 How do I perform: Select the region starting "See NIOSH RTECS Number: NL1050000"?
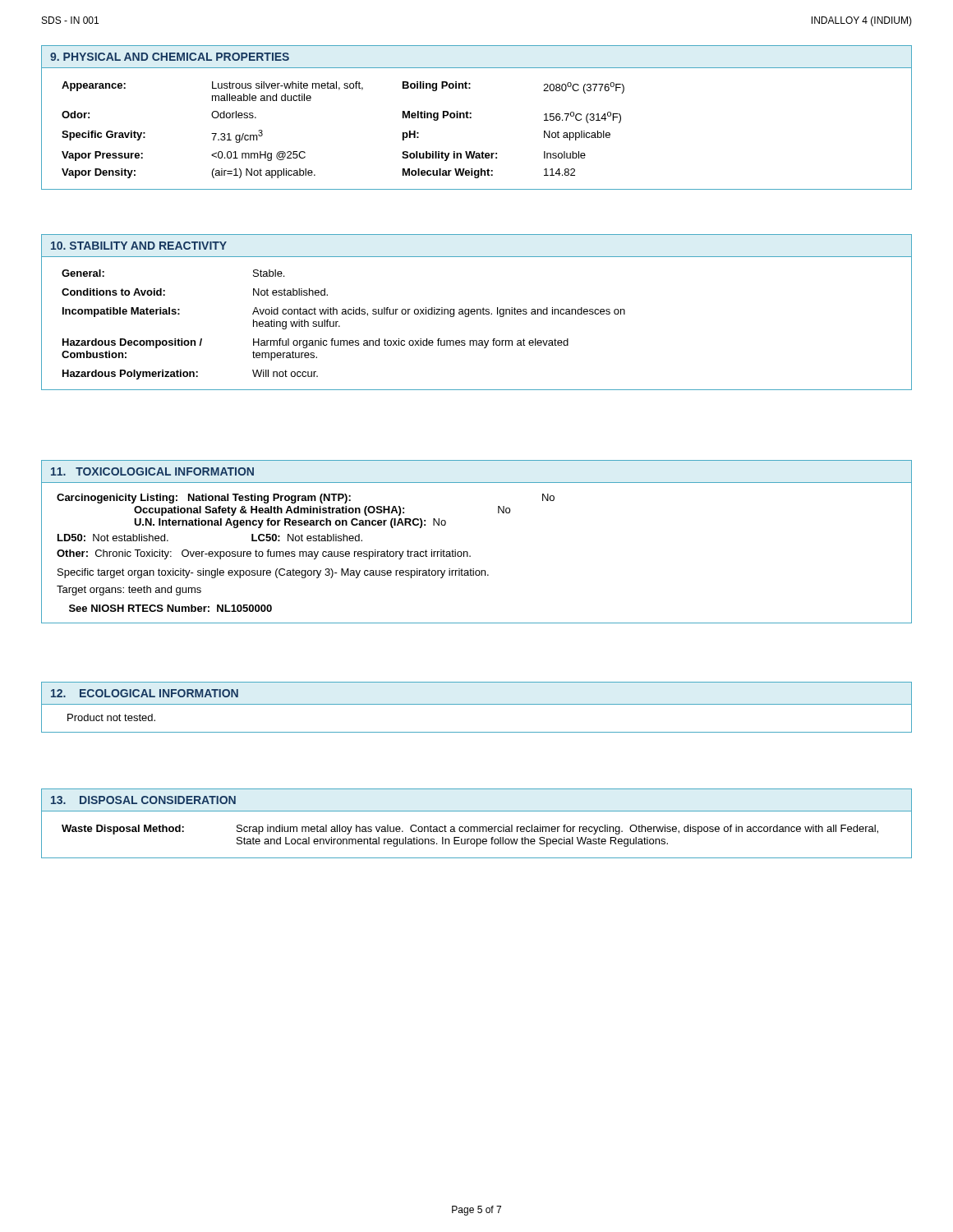(164, 608)
